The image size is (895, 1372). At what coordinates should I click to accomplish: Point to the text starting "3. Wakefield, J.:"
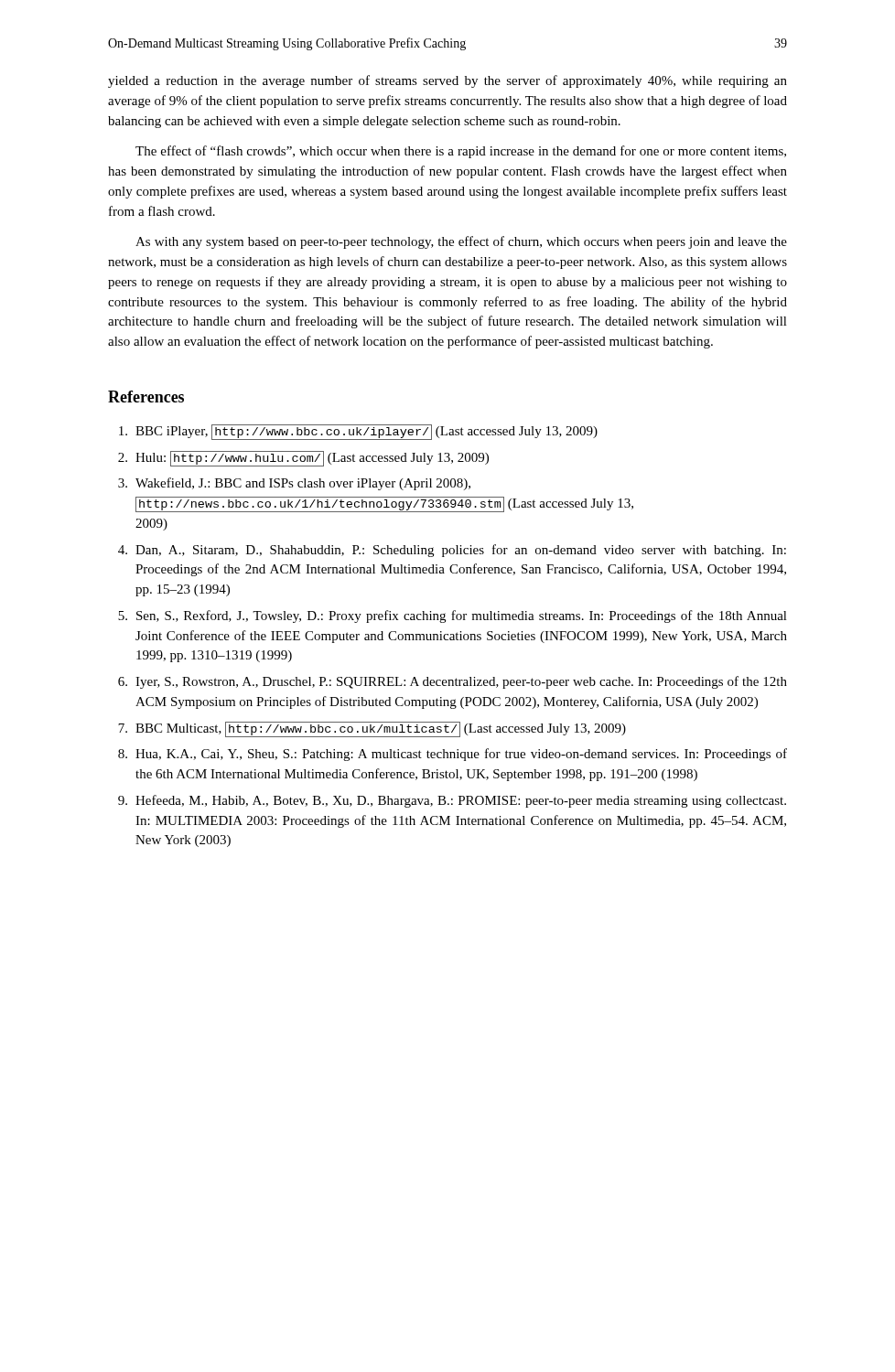448,504
